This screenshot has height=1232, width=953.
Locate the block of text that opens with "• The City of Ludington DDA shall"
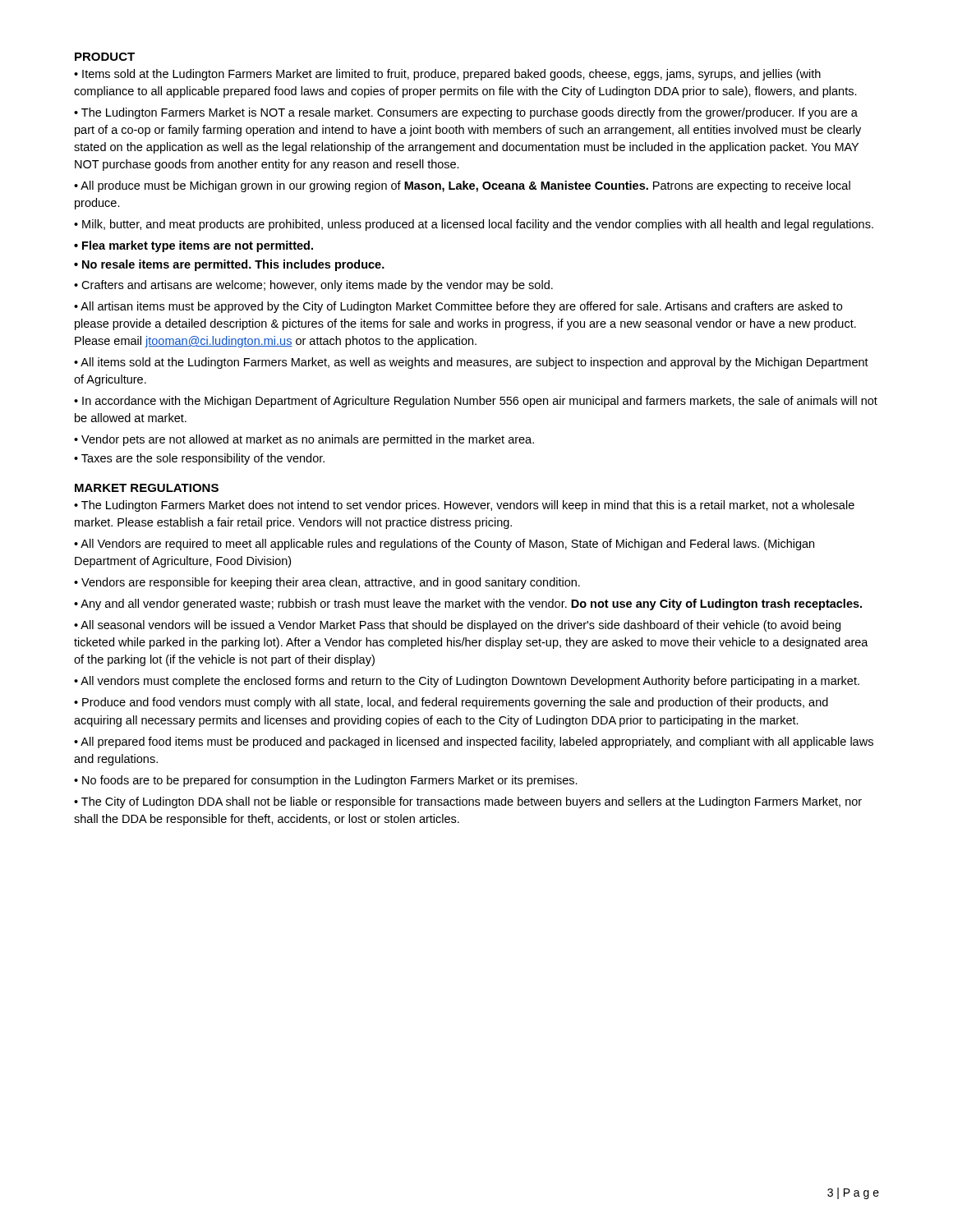(468, 810)
